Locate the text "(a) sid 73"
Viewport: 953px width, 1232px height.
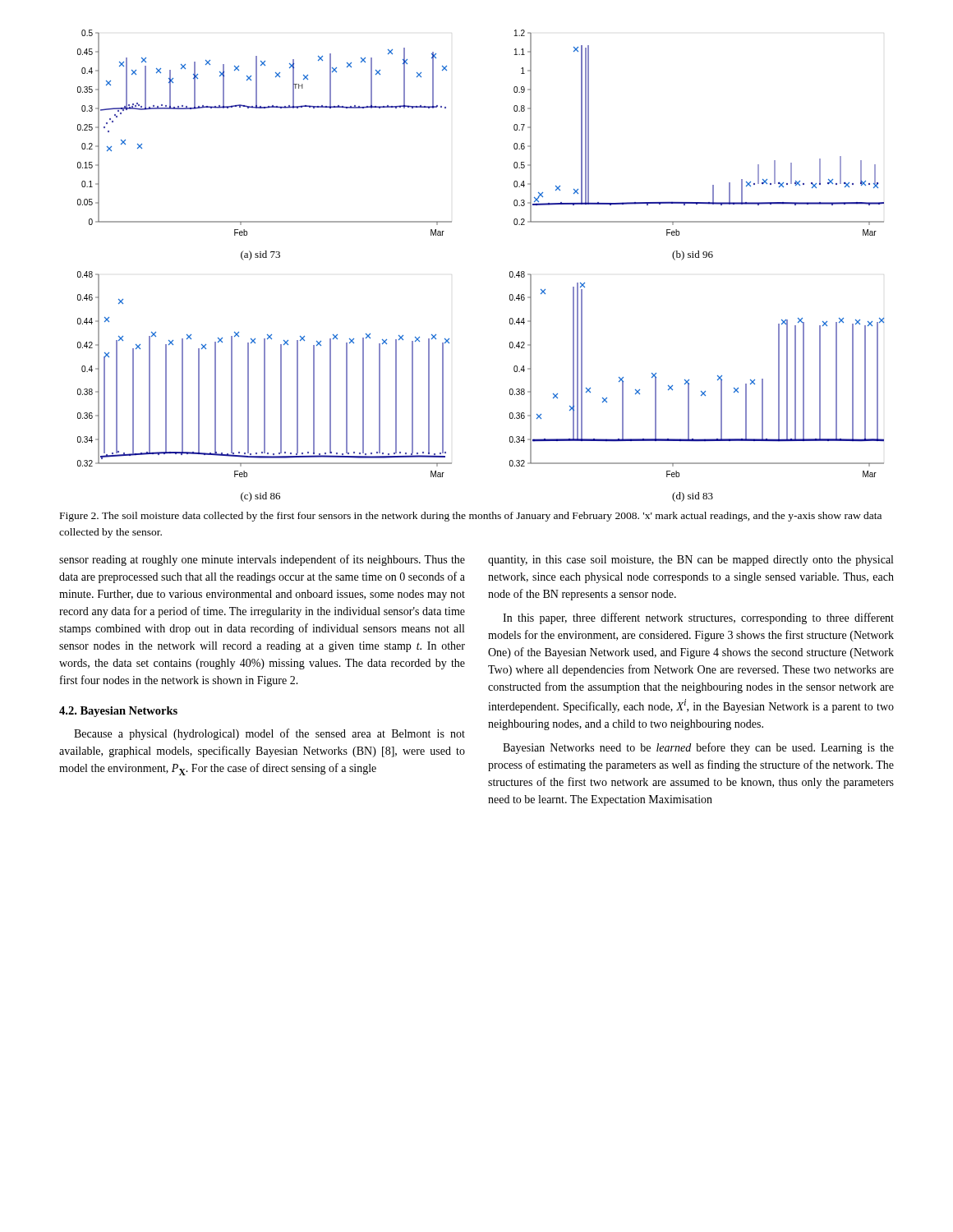[x=260, y=254]
